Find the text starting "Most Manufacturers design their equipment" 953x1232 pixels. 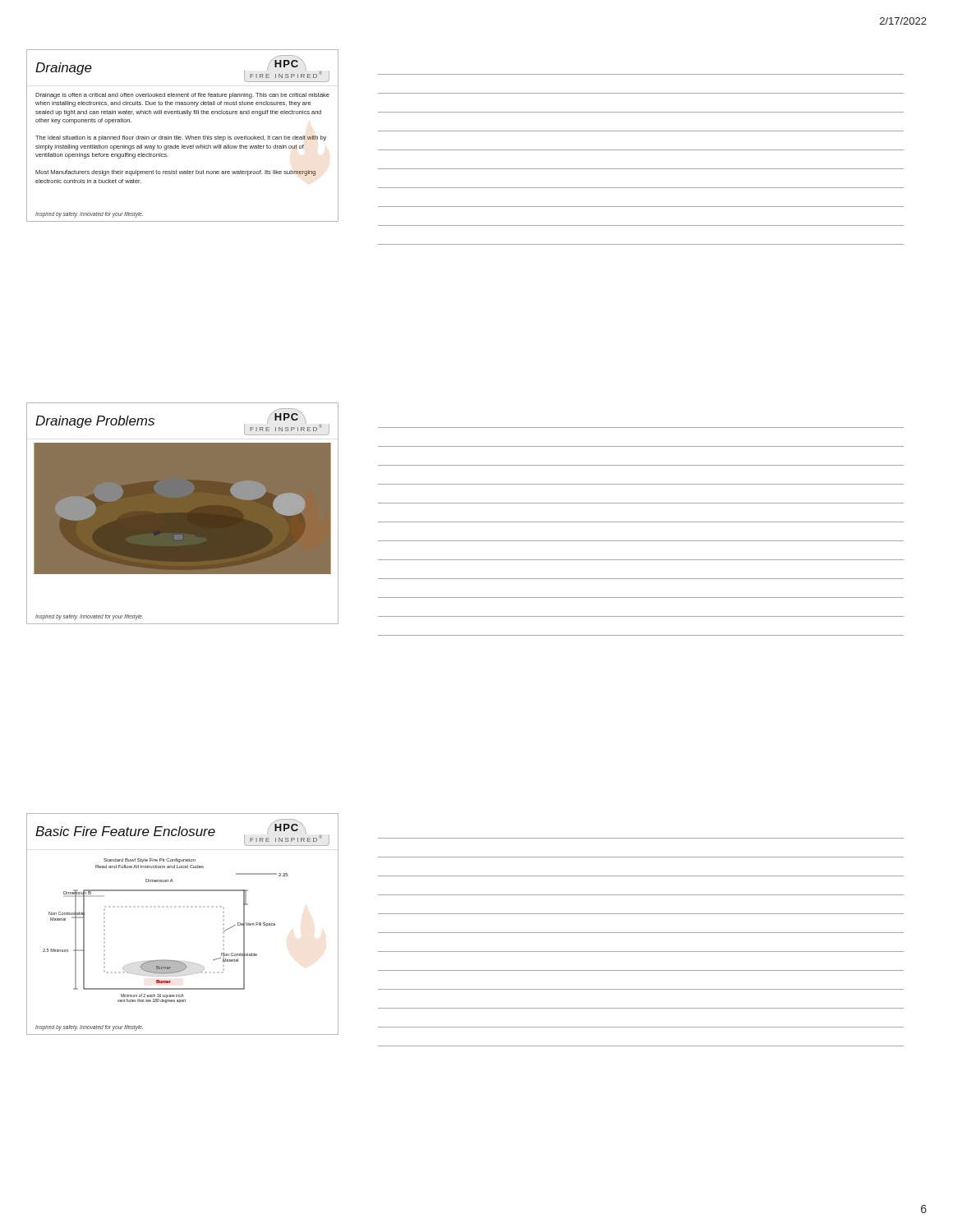click(x=176, y=177)
